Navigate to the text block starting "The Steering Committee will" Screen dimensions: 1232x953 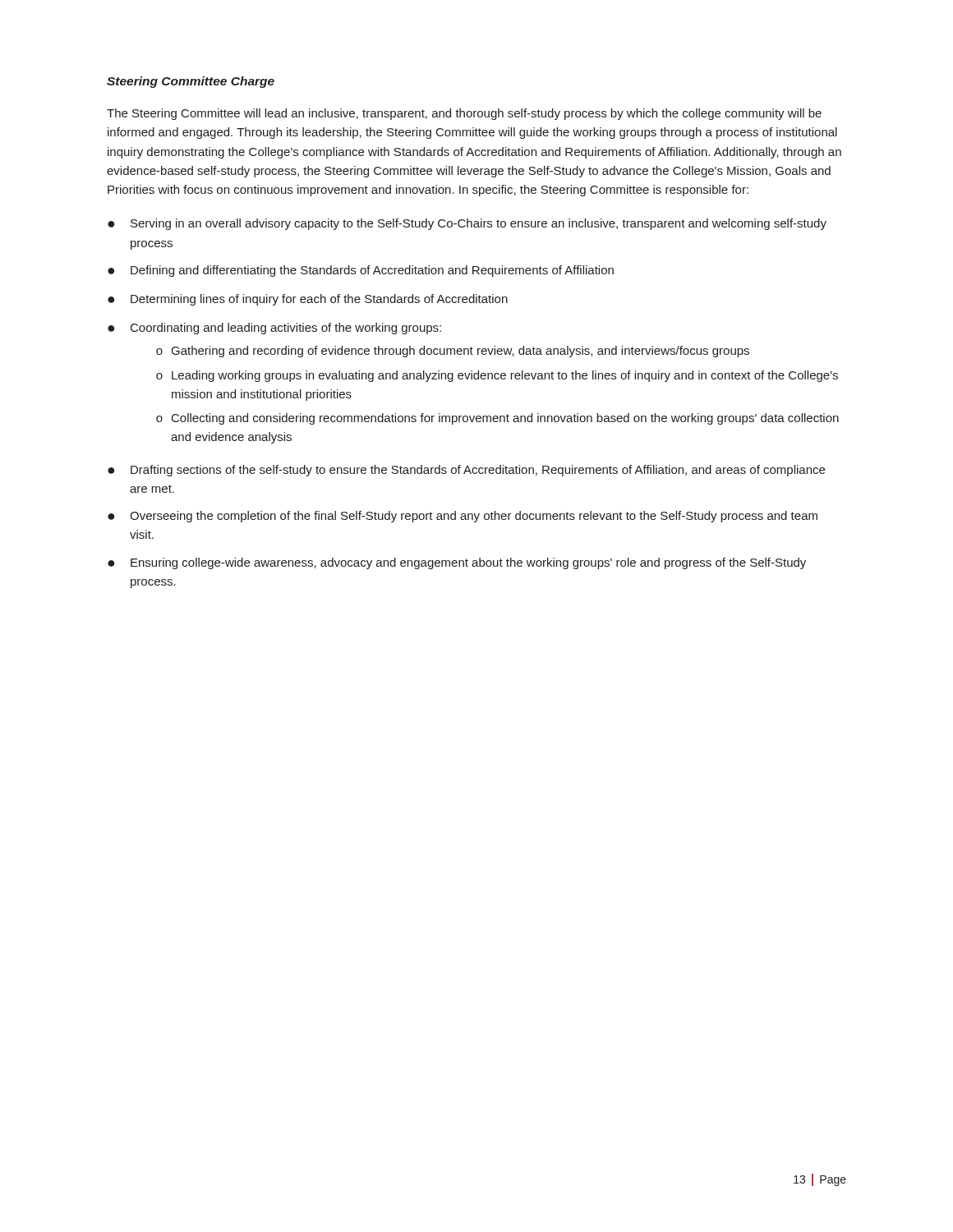(474, 151)
